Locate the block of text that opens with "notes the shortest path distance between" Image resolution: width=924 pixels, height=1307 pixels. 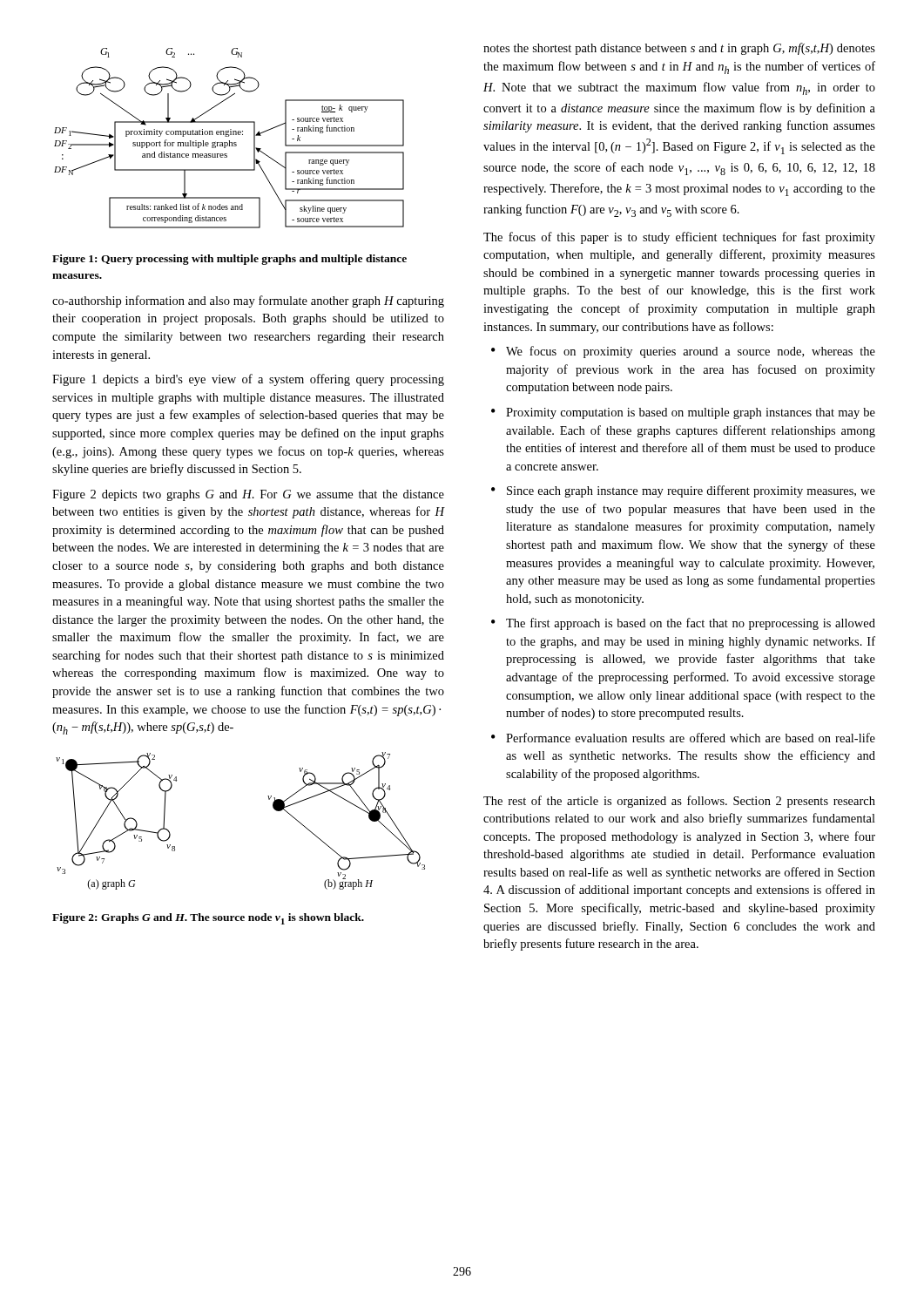(x=679, y=130)
